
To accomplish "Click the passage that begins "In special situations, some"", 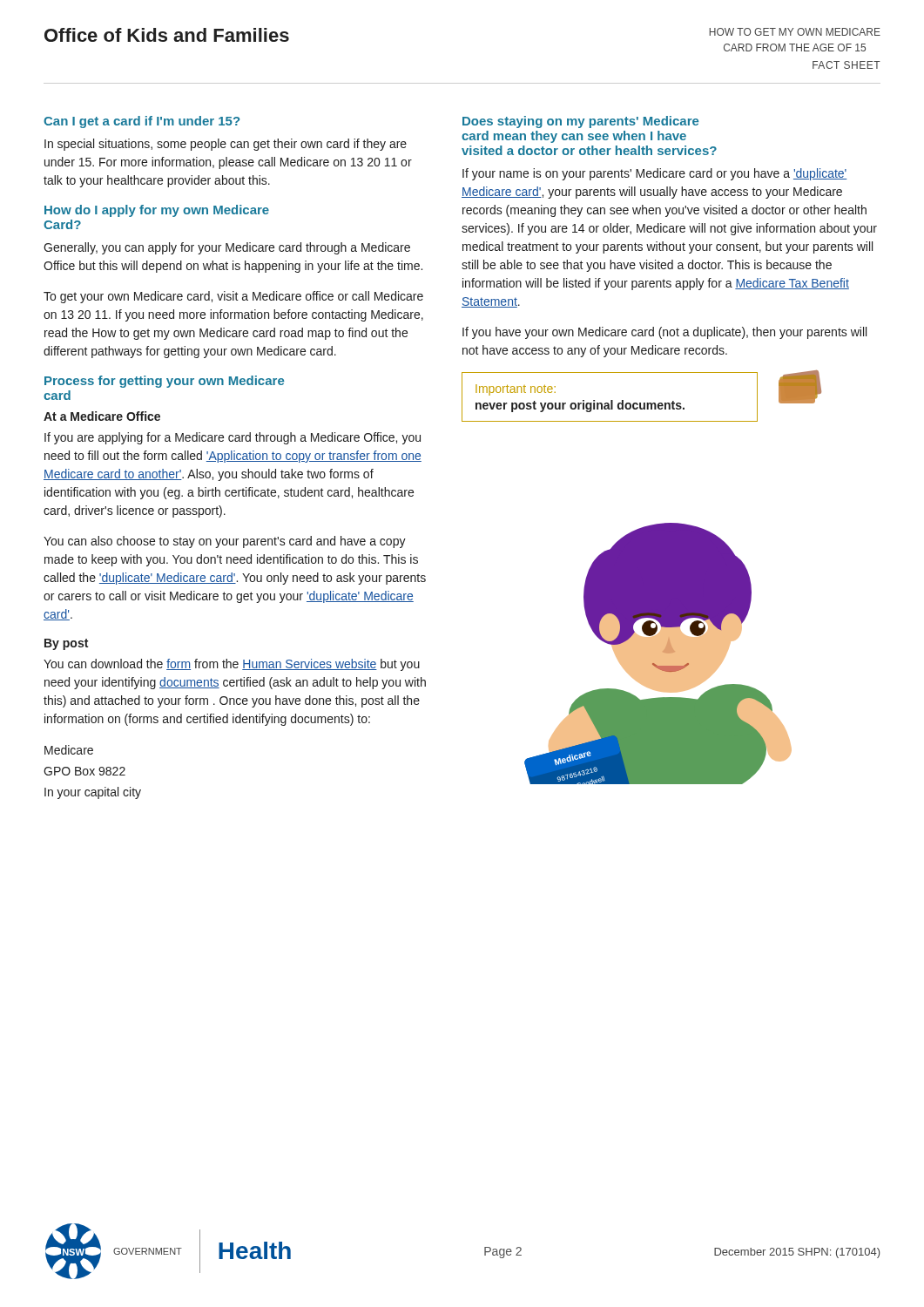I will click(x=228, y=162).
